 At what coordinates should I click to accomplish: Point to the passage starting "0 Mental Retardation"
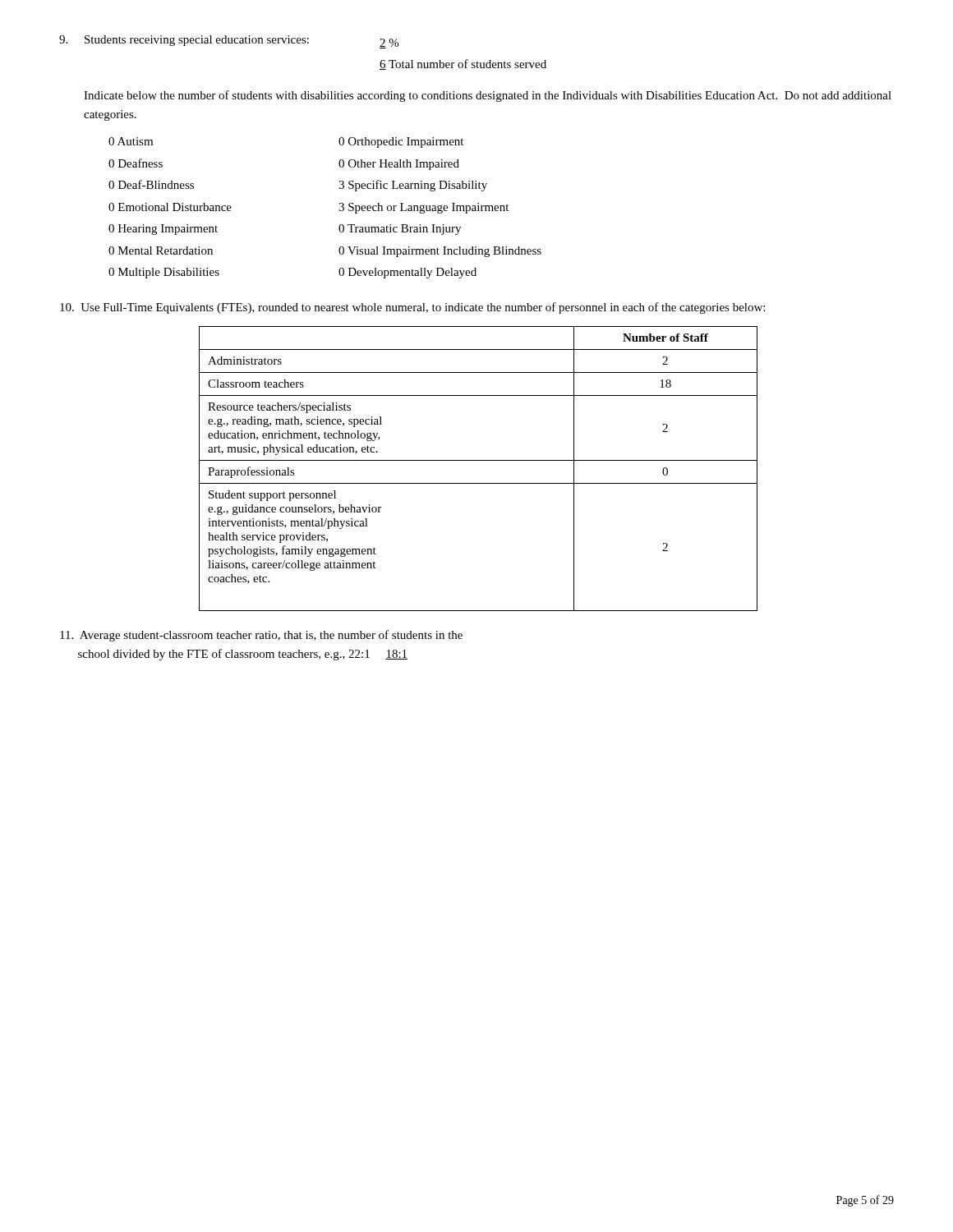click(161, 250)
